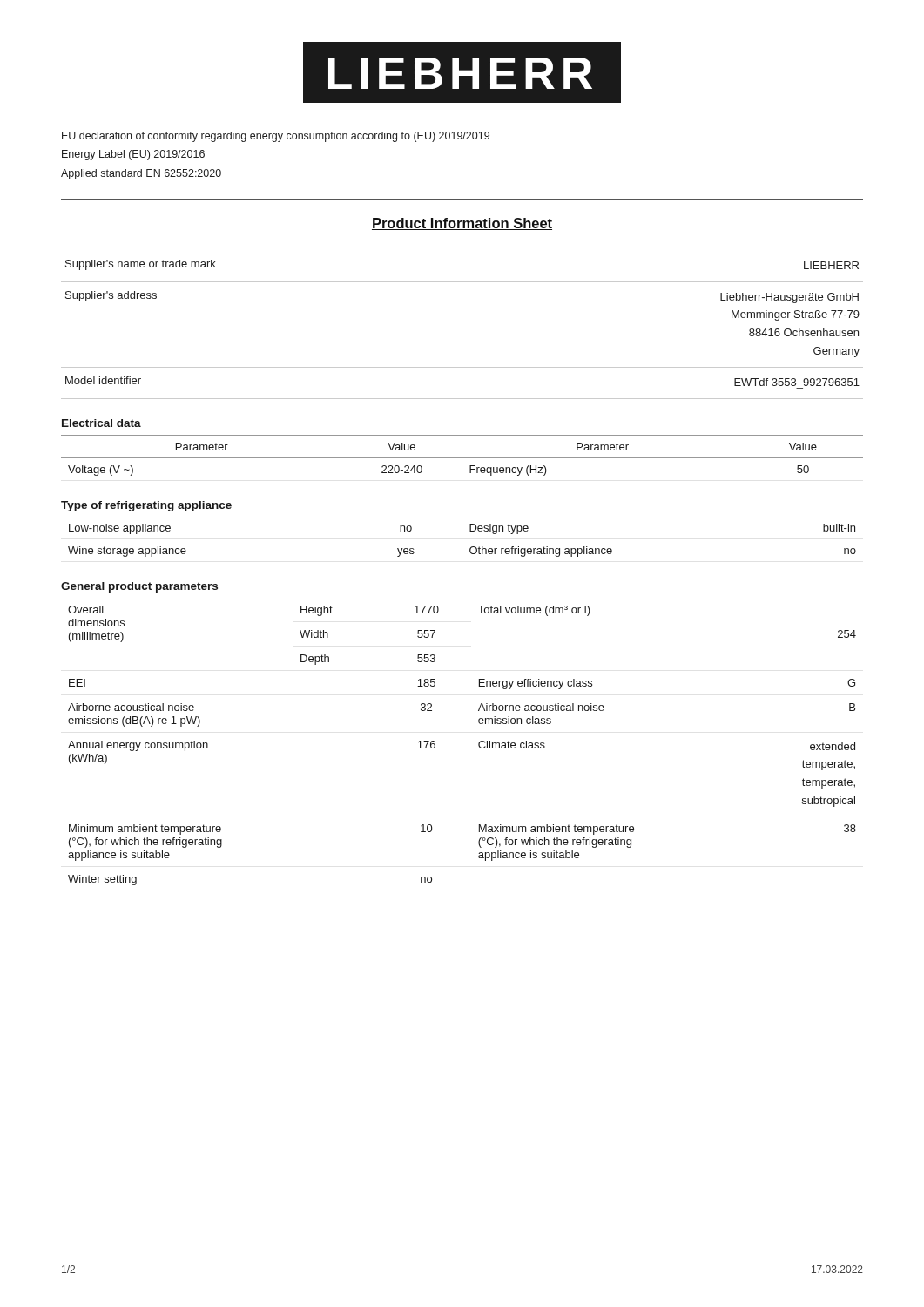924x1307 pixels.
Task: Click on the table containing "Other refrigerating appliance"
Action: click(x=462, y=539)
